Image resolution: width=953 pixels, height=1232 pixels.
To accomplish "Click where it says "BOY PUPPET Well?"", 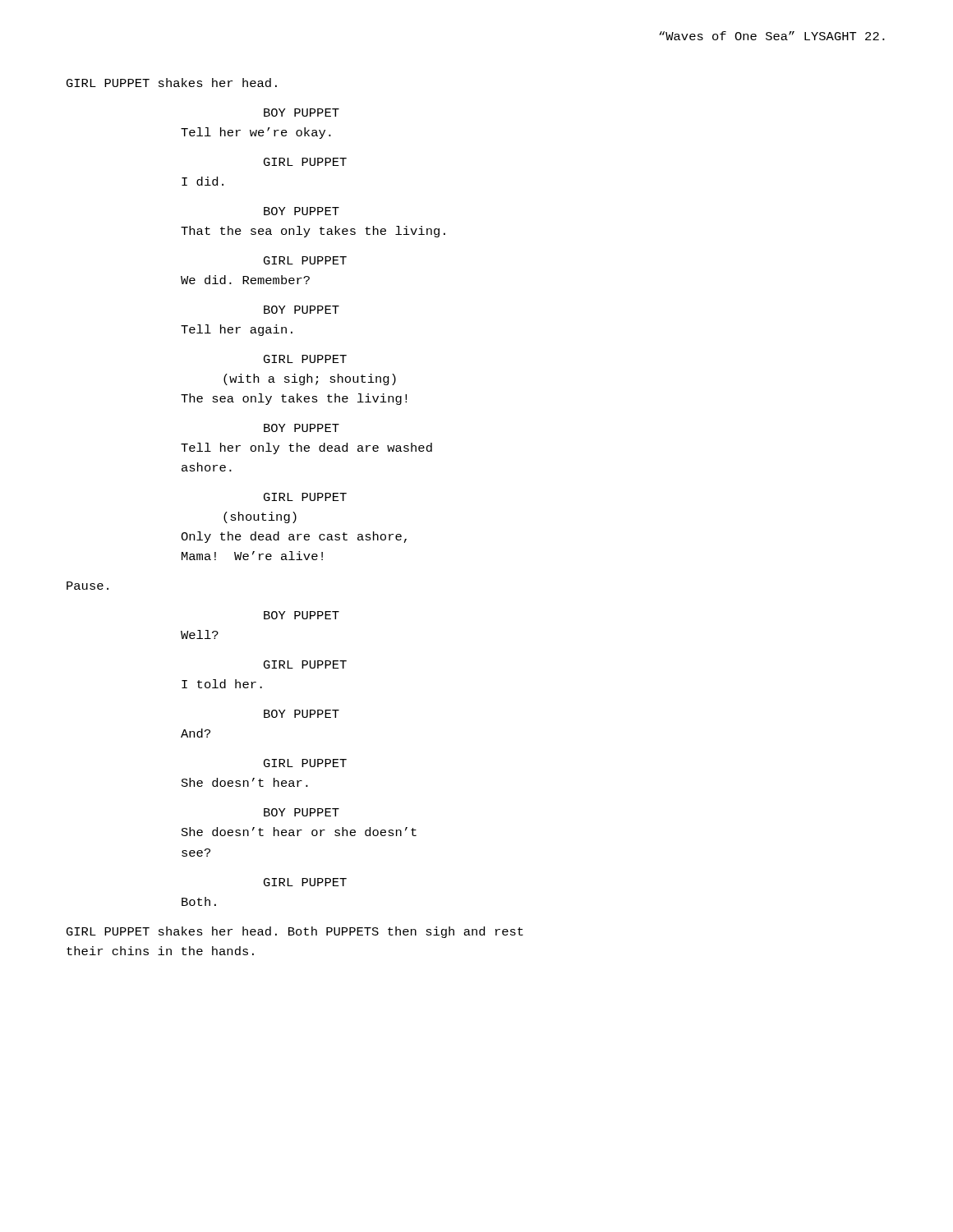I will [302, 615].
